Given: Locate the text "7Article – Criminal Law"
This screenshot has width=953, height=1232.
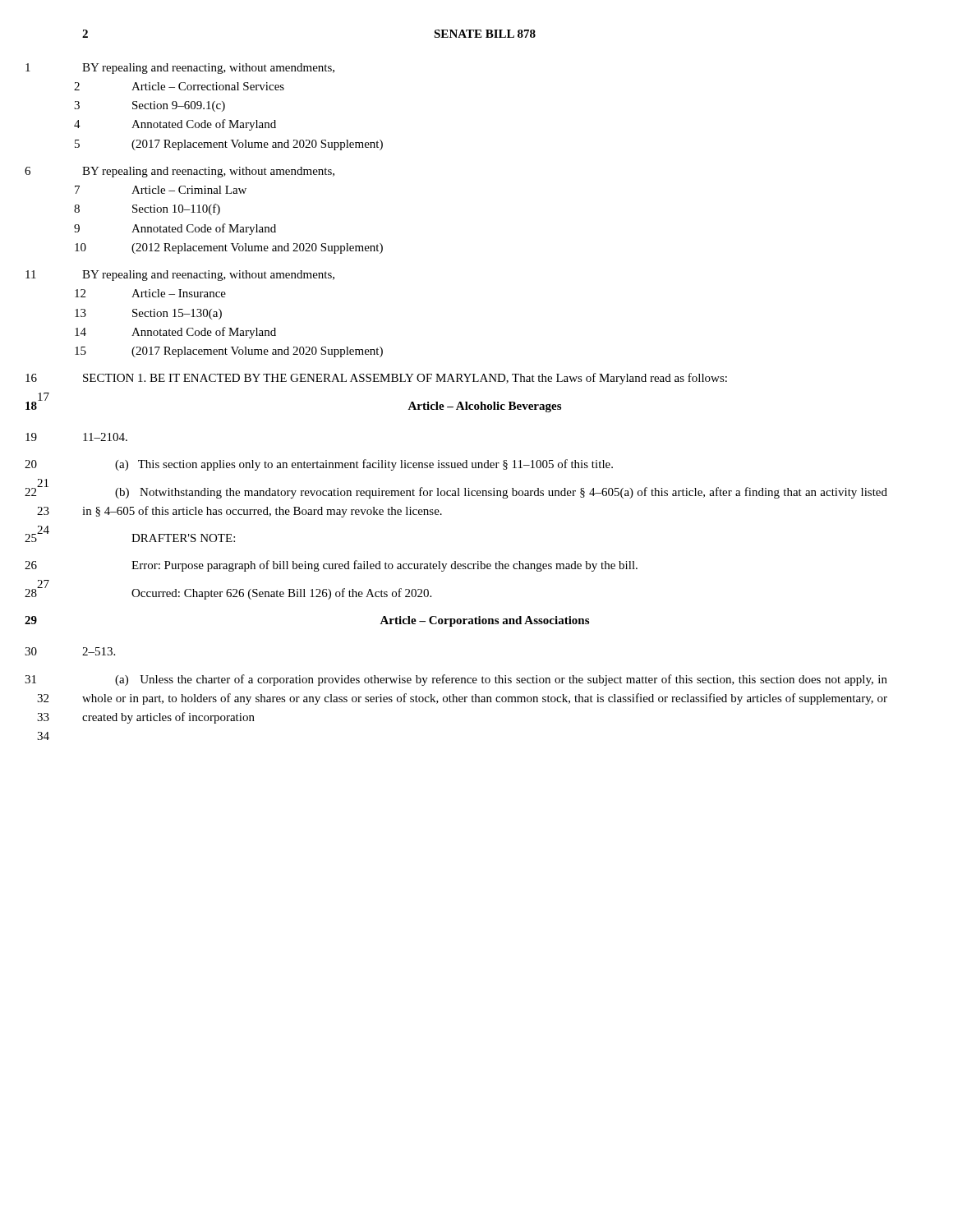Looking at the screenshot, I should coord(189,190).
